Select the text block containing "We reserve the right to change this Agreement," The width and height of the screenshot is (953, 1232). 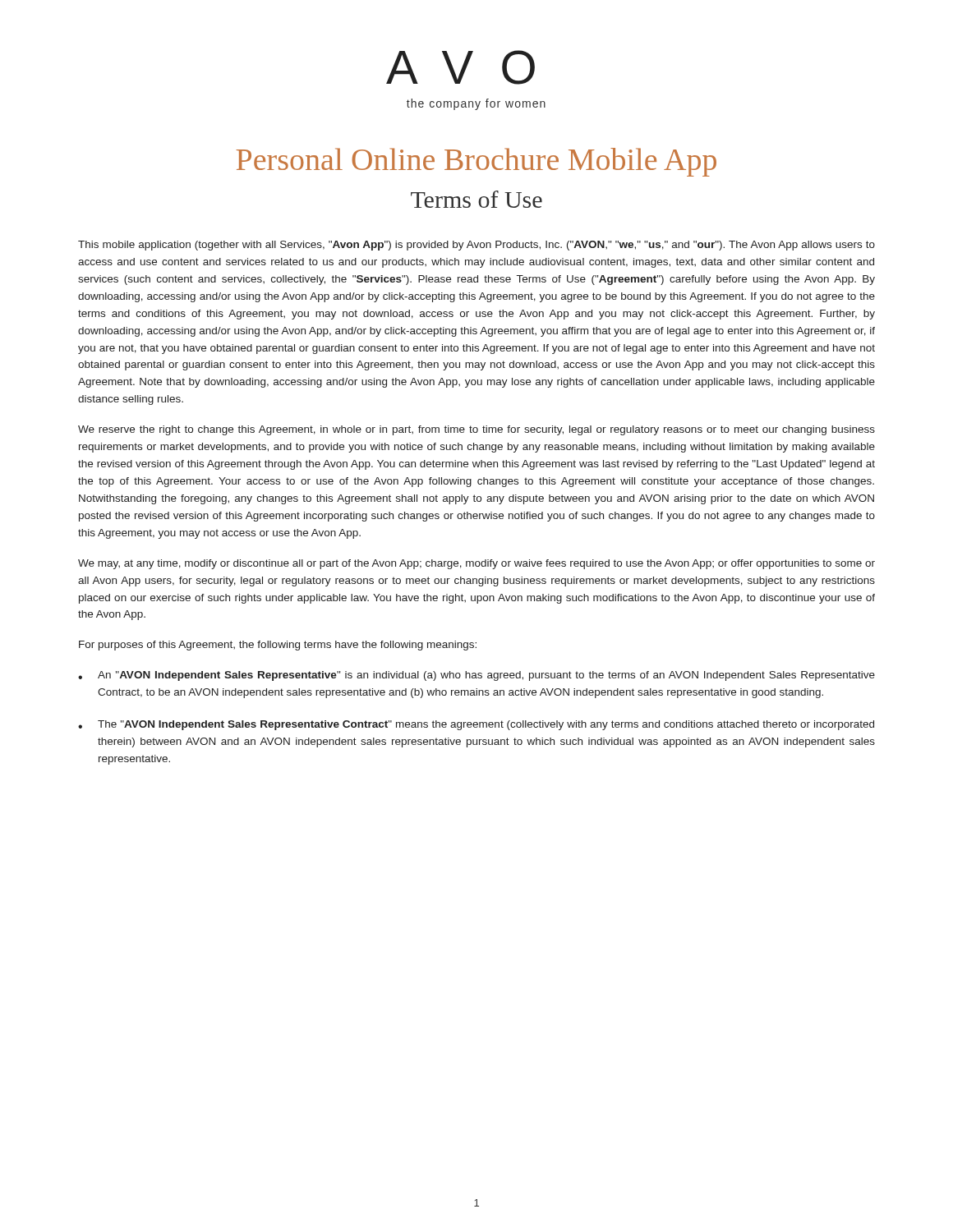pos(476,481)
